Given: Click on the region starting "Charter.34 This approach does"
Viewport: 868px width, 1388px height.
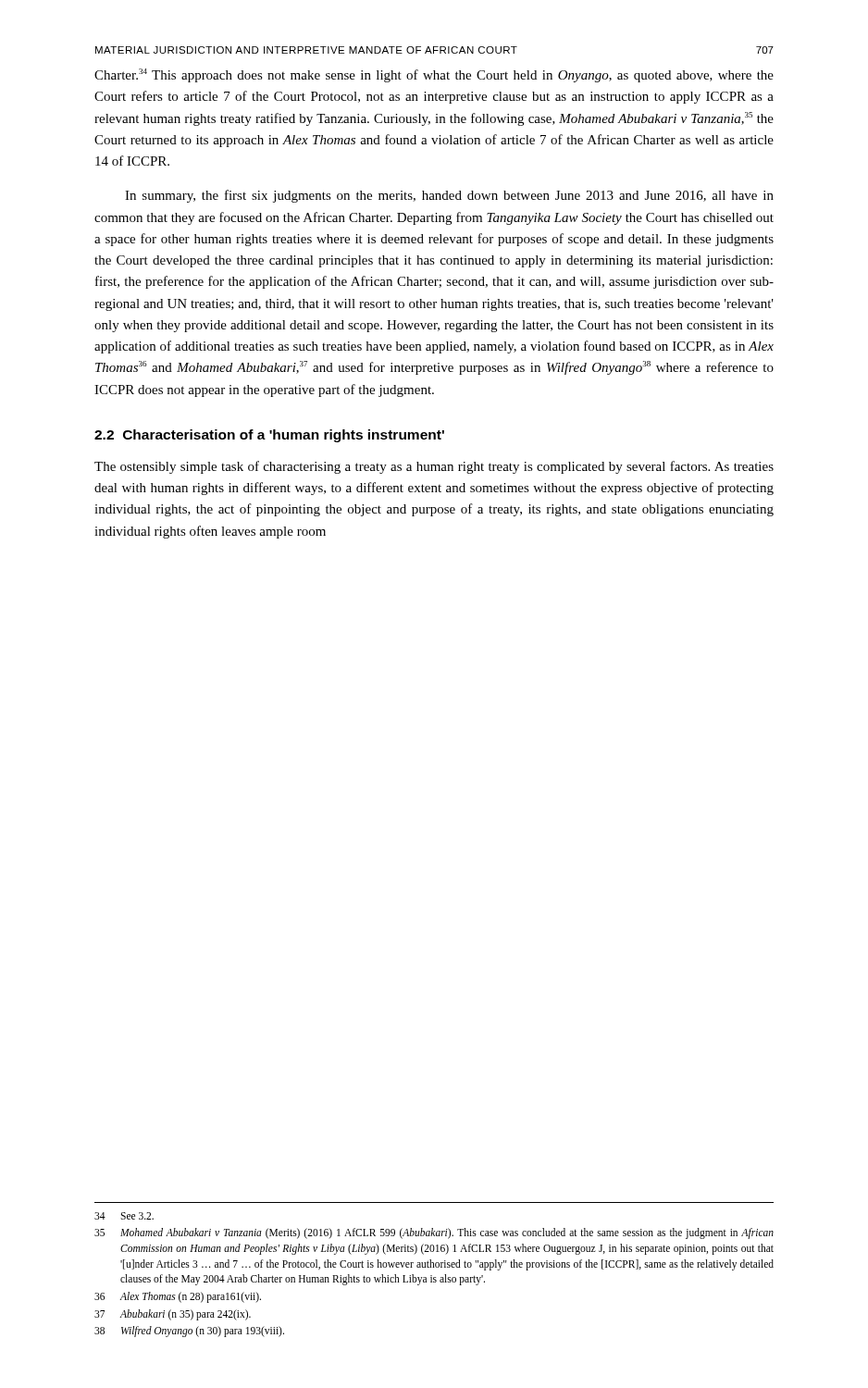Looking at the screenshot, I should (434, 119).
